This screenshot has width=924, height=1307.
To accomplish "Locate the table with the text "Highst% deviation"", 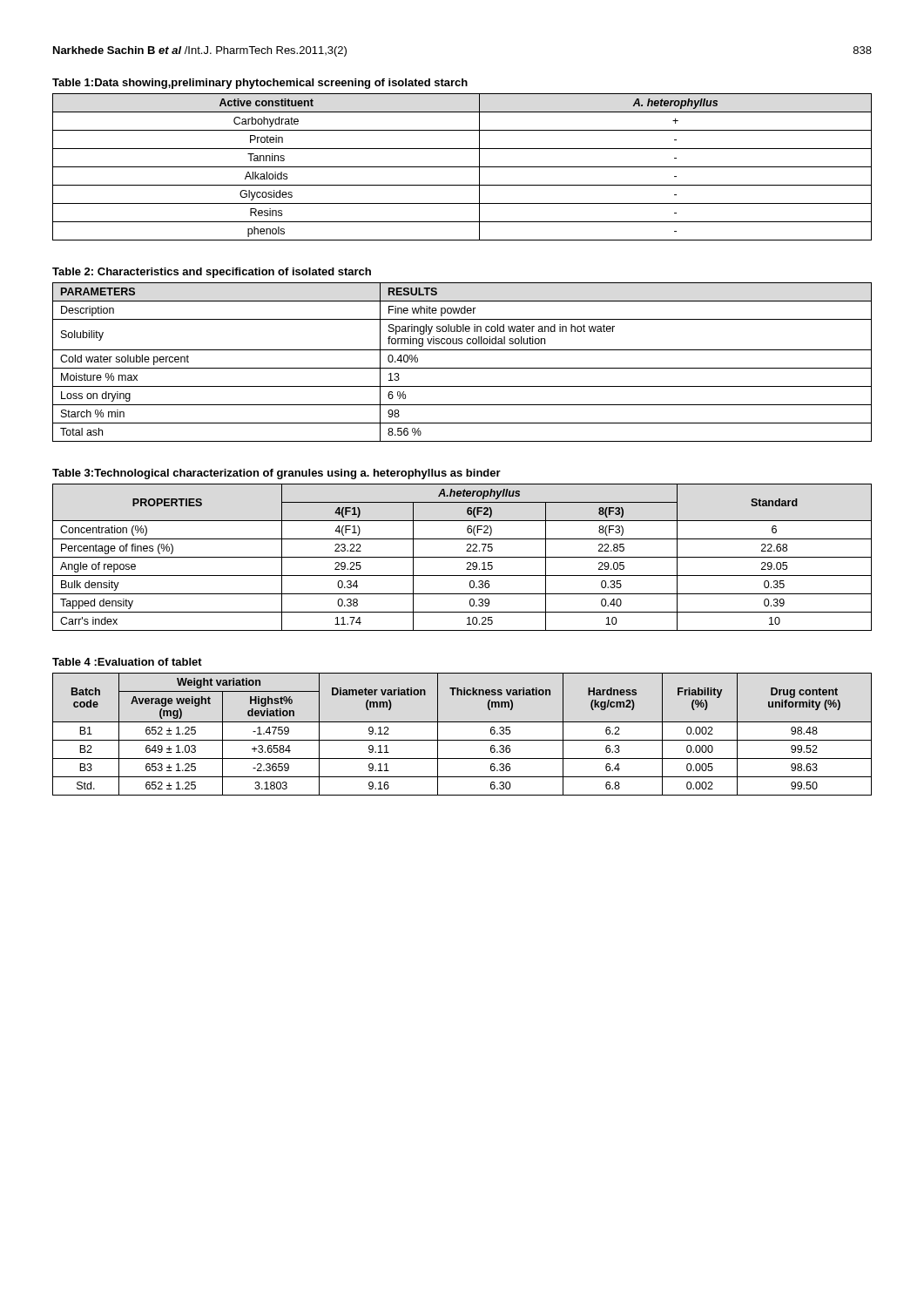I will click(x=462, y=734).
